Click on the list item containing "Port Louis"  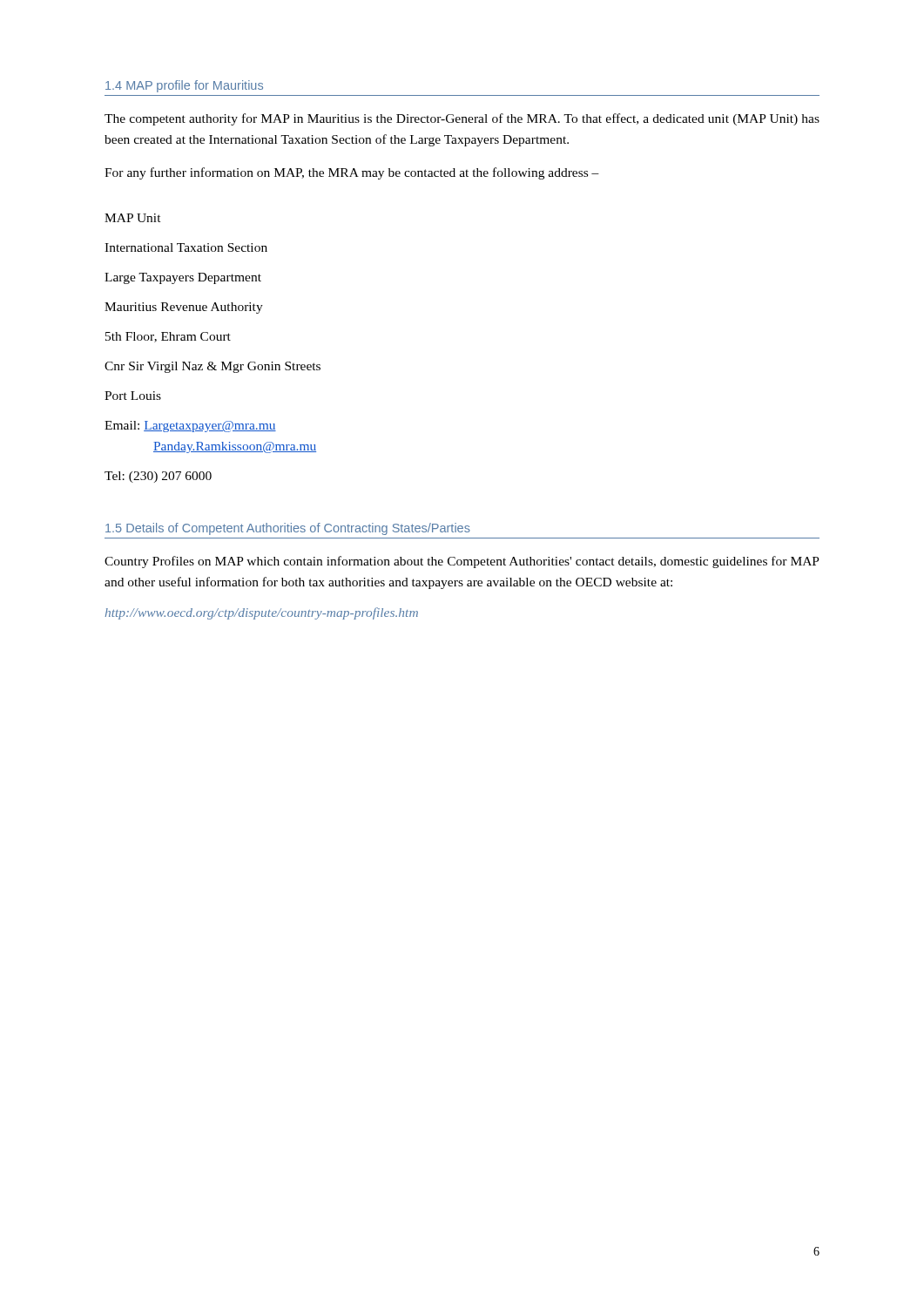click(x=133, y=395)
